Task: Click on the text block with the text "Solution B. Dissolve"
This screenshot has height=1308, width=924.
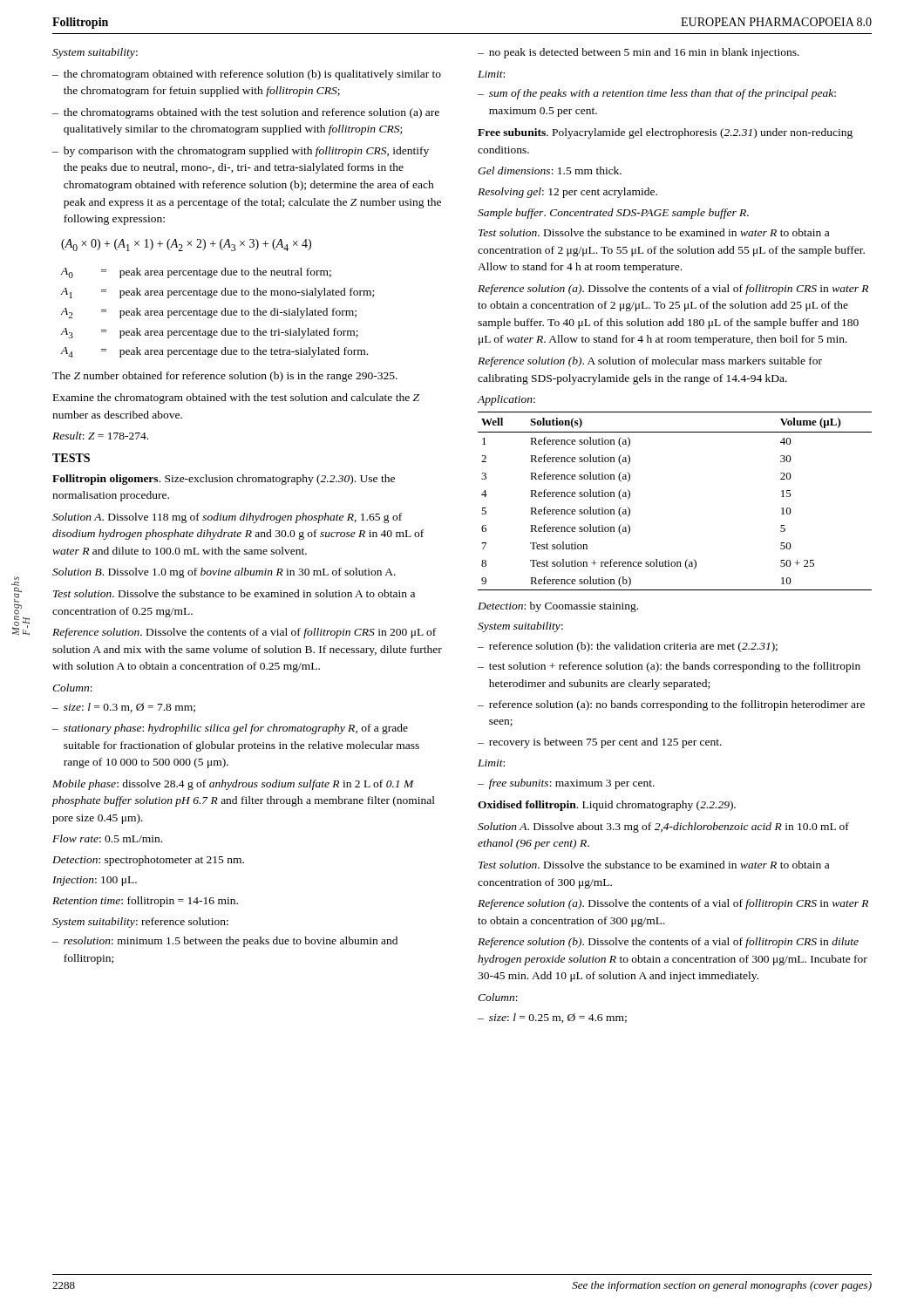Action: pos(224,572)
